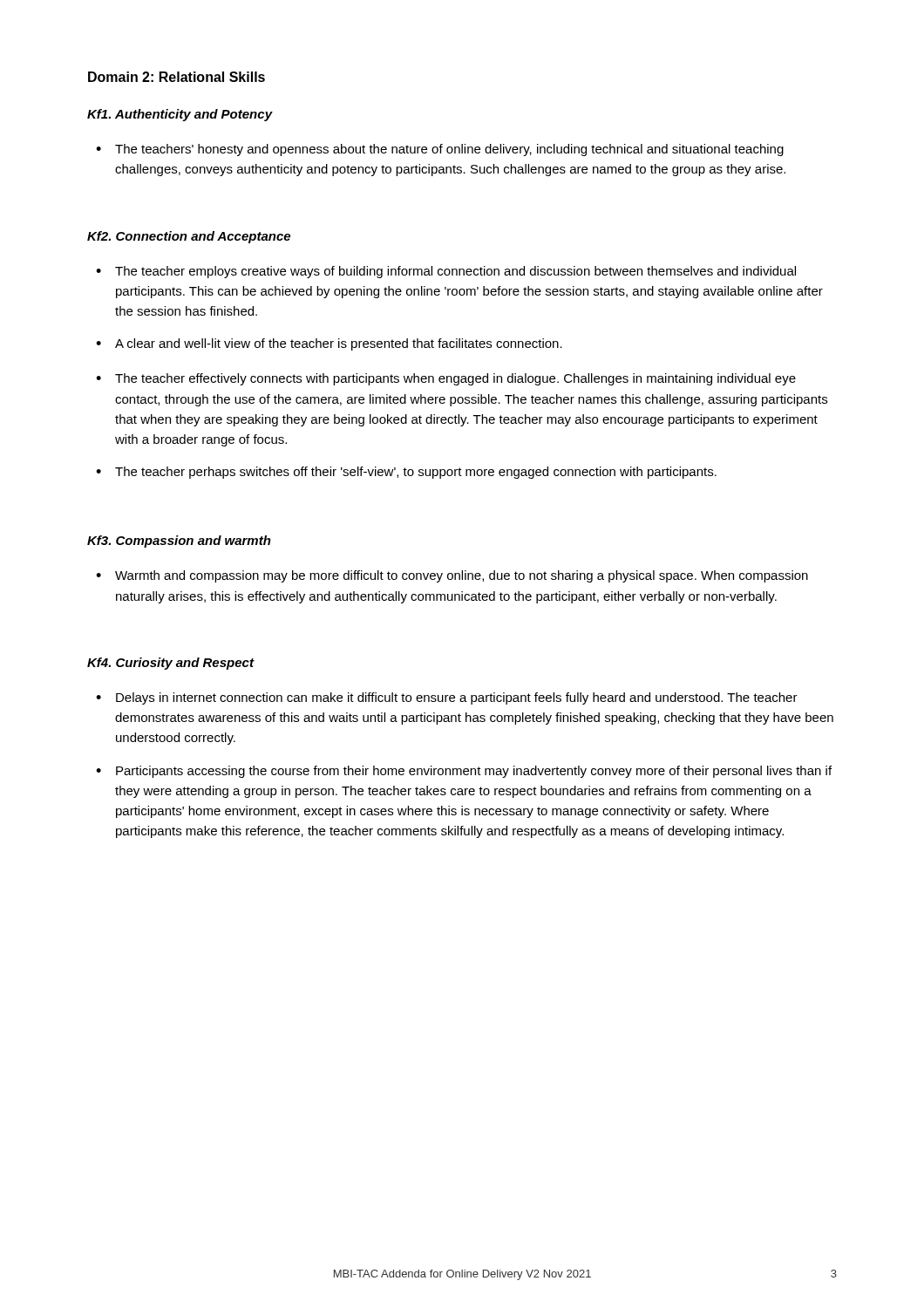Find the list item that says "• The teacher effectively connects"

466,409
